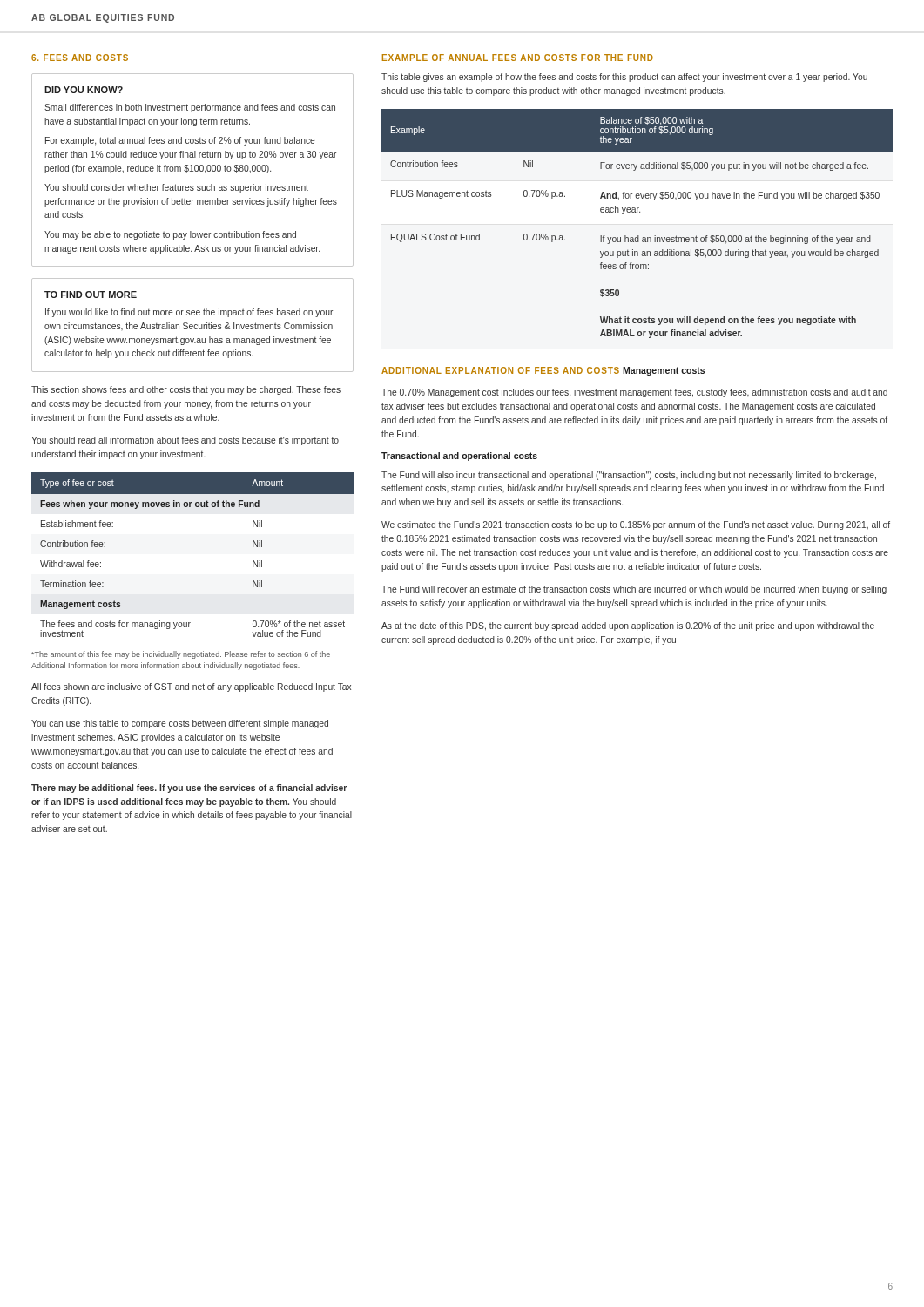This screenshot has width=924, height=1307.
Task: Find the text block with the text "This table gives an example"
Action: pos(625,84)
